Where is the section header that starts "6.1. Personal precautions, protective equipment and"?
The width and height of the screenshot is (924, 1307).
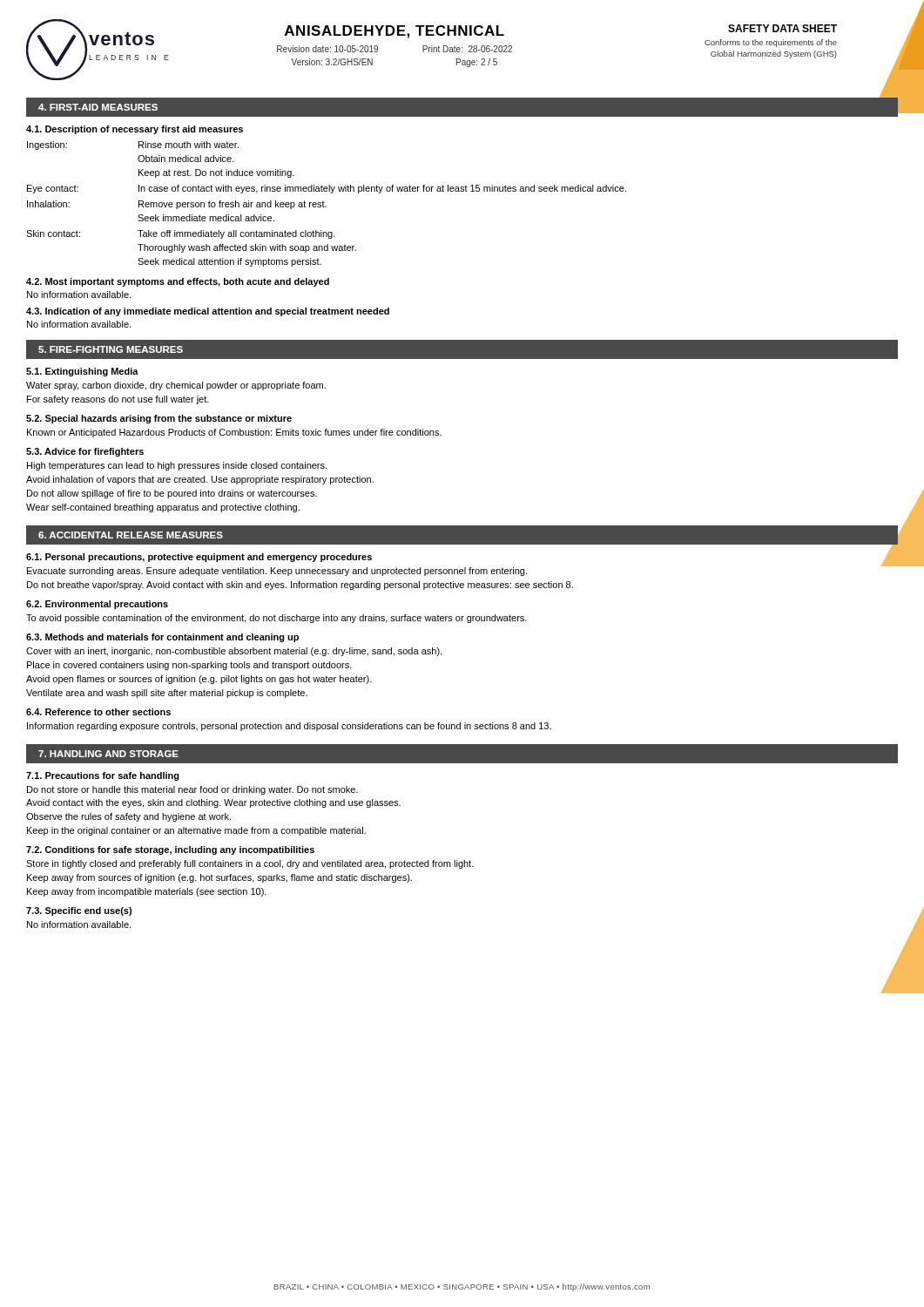pyautogui.click(x=199, y=557)
